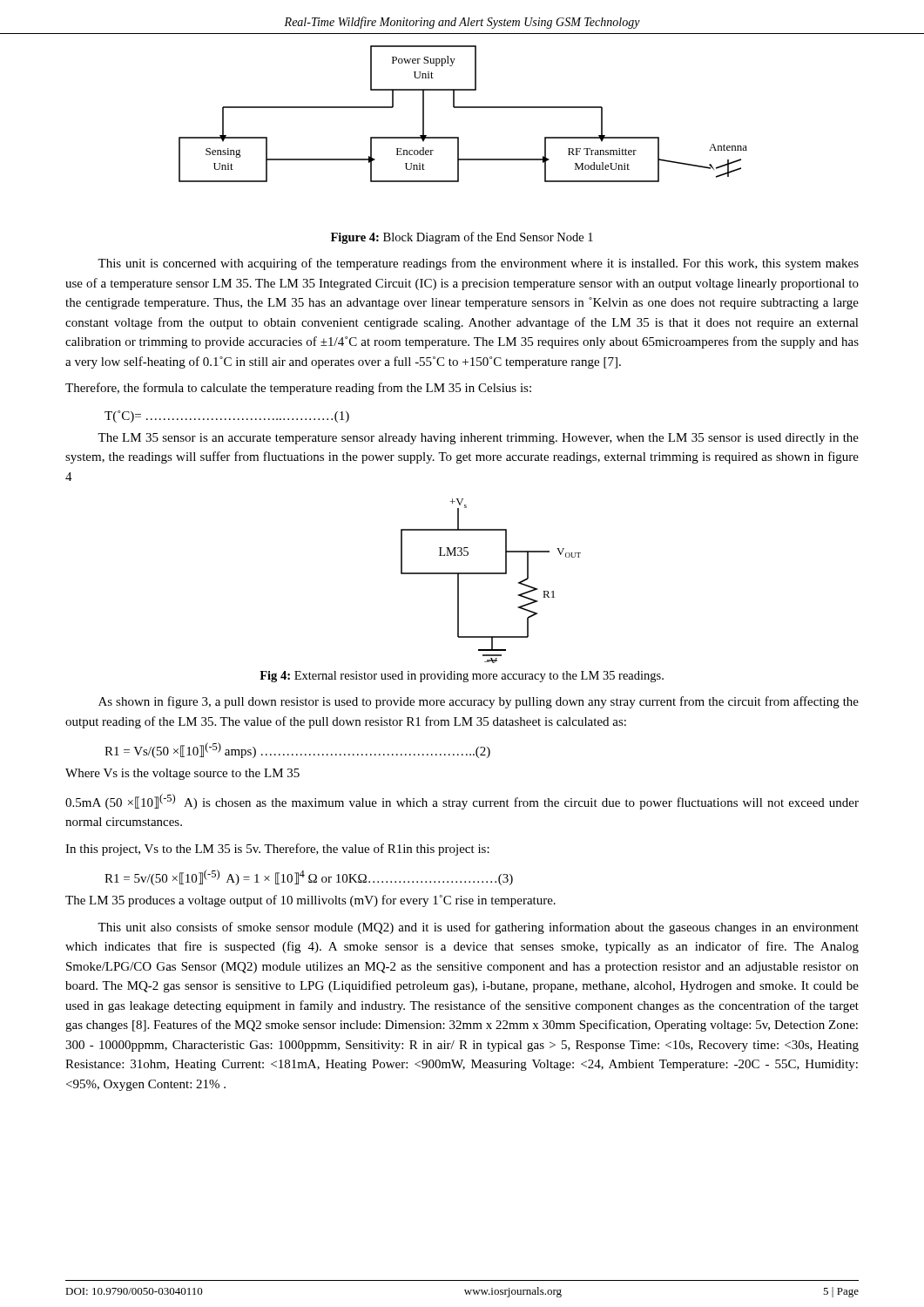924x1307 pixels.
Task: Navigate to the region starting "As shown in figure 3, a"
Action: coord(462,711)
